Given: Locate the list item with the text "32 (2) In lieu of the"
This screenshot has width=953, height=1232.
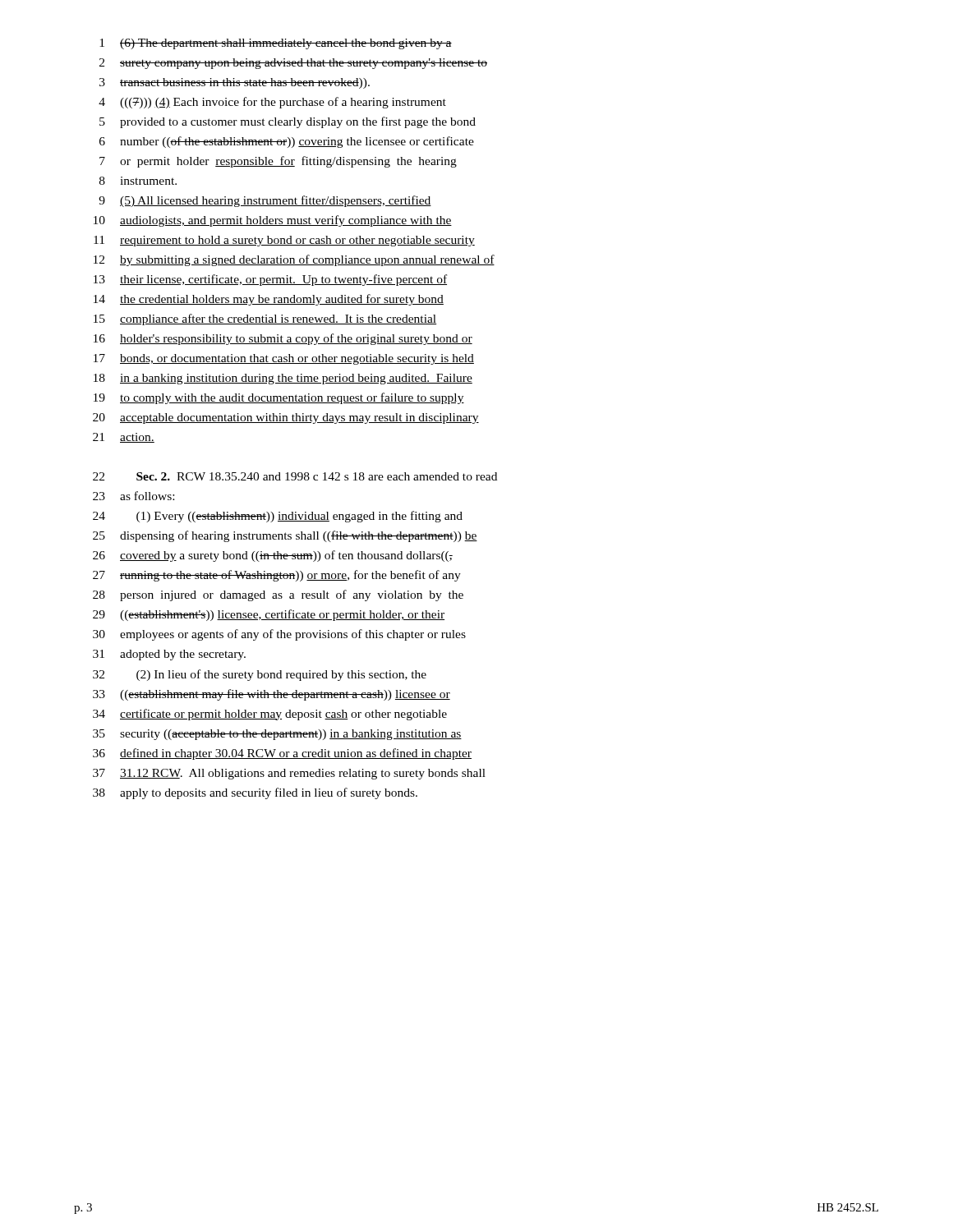Looking at the screenshot, I should tap(260, 675).
